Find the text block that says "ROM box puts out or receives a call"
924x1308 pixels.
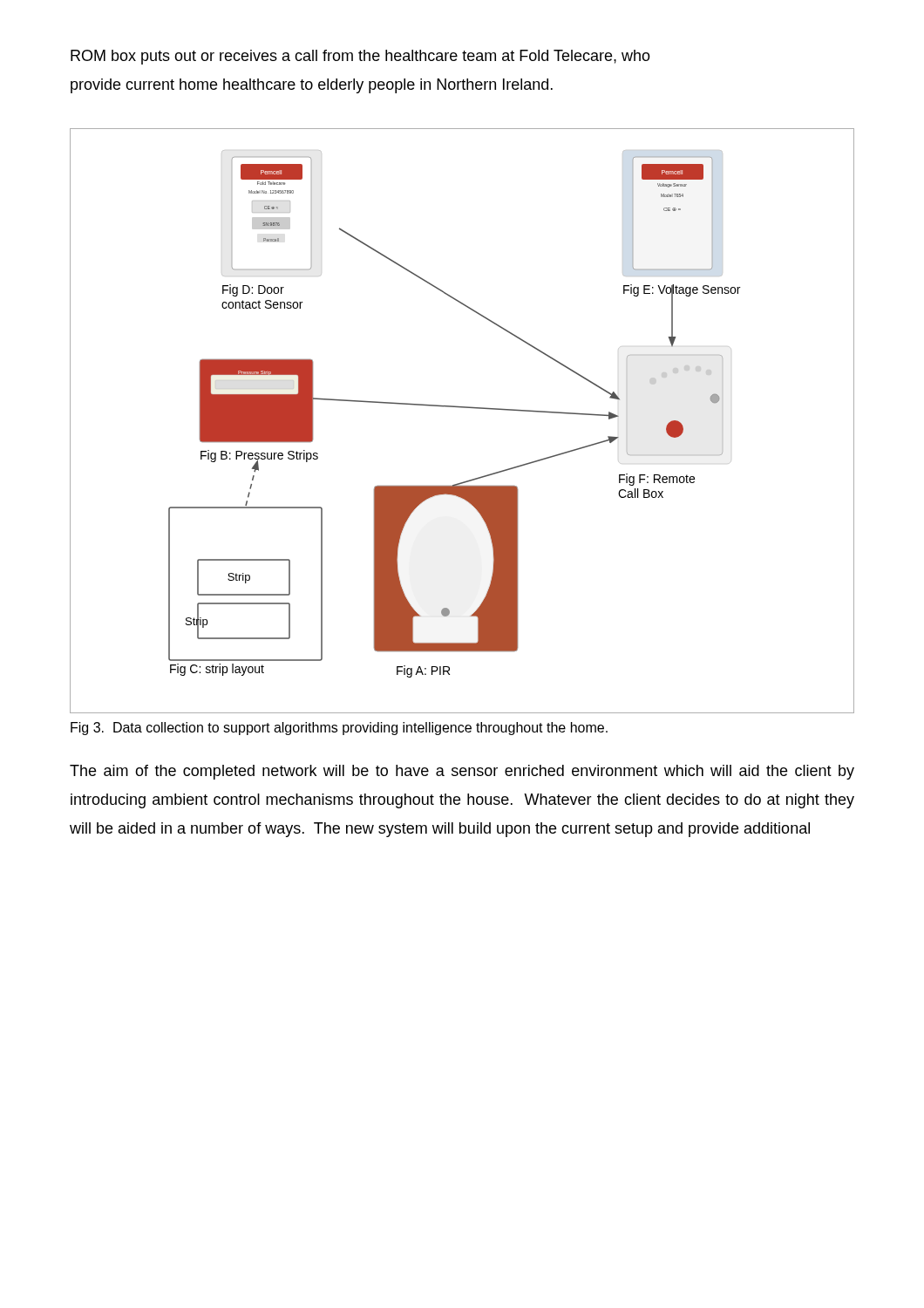[360, 70]
